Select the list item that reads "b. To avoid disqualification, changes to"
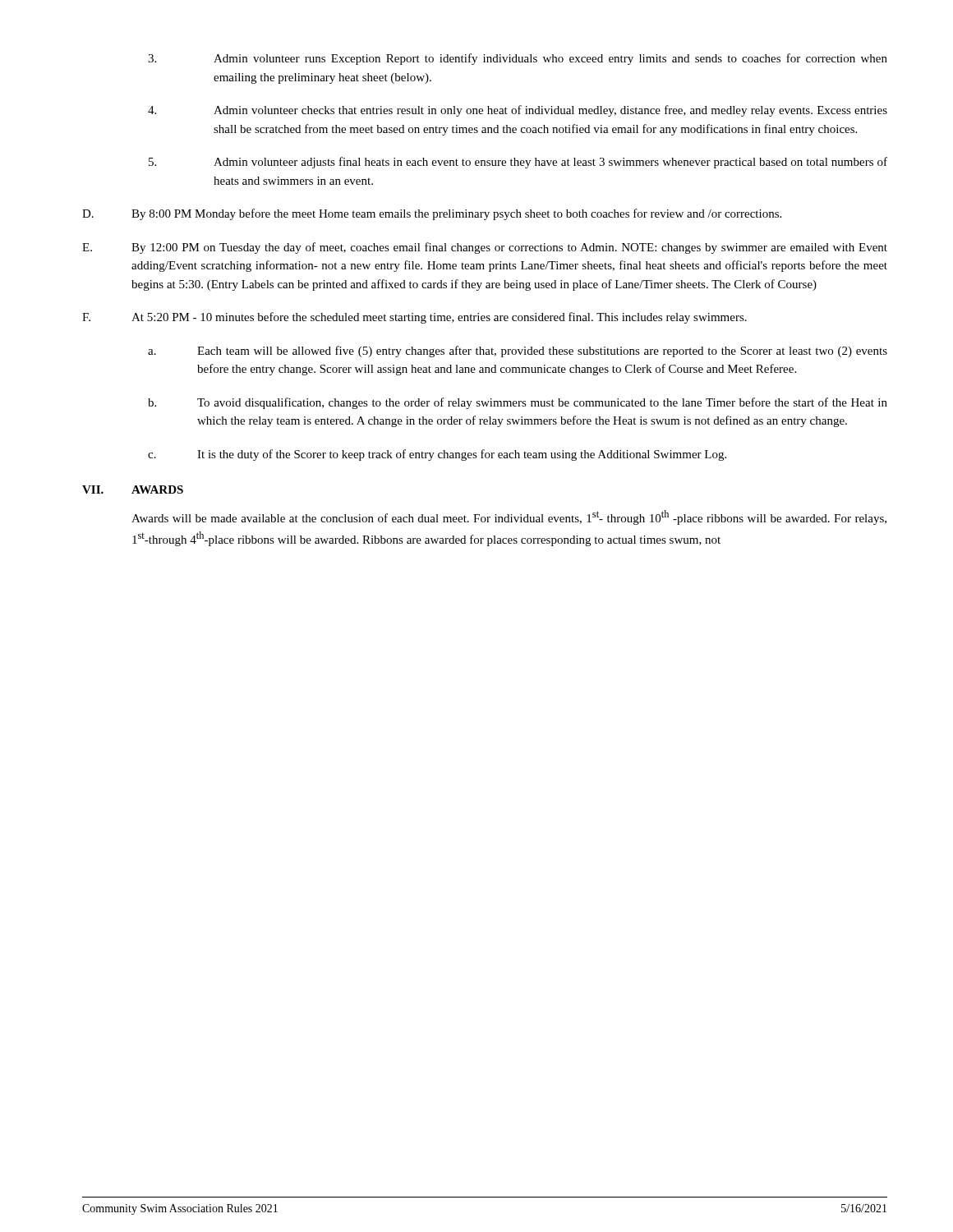Viewport: 953px width, 1232px height. pyautogui.click(x=509, y=411)
